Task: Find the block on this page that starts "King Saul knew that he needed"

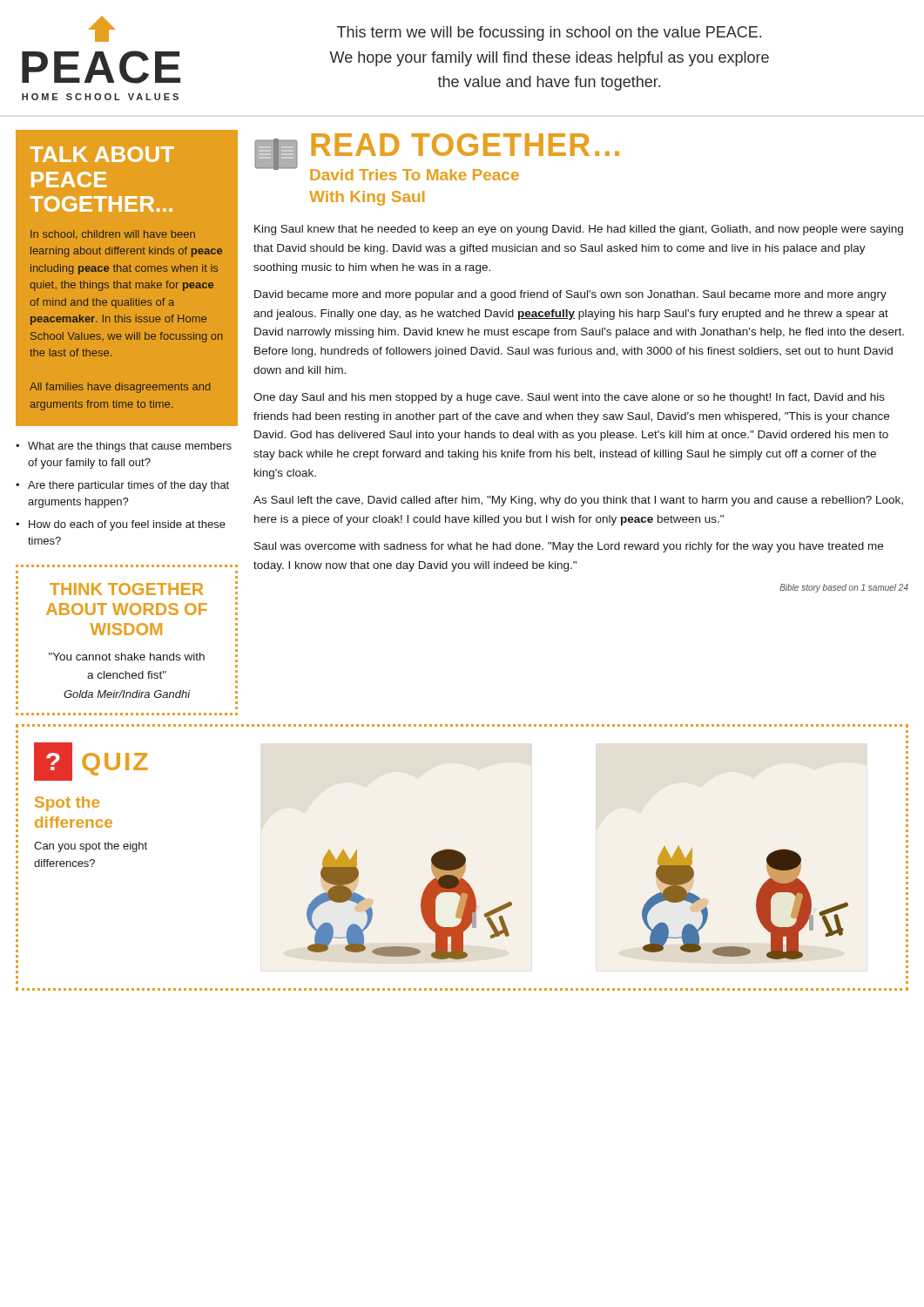Action: (x=581, y=397)
